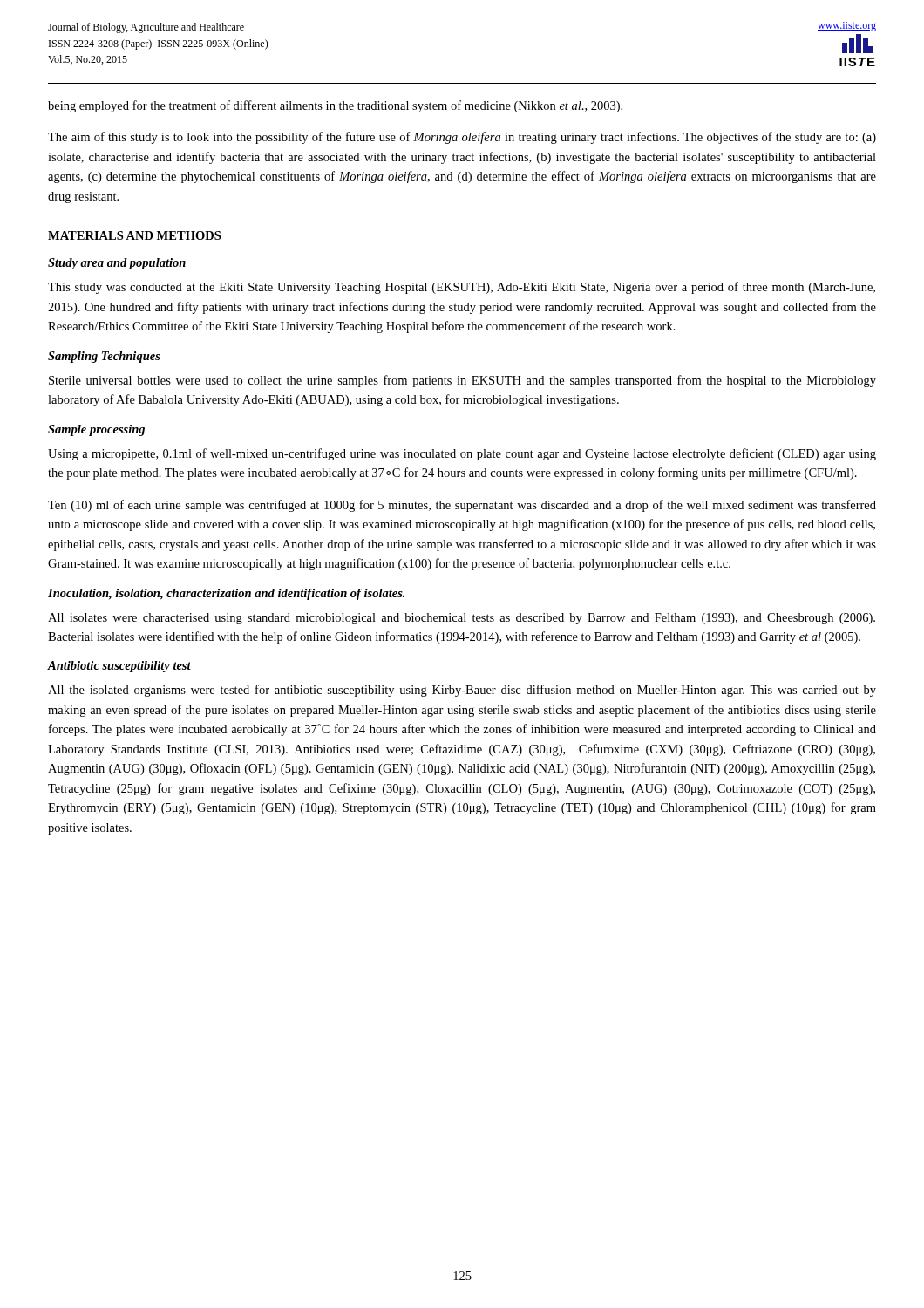Click the passage that begins "All isolates were characterised"

coord(462,627)
